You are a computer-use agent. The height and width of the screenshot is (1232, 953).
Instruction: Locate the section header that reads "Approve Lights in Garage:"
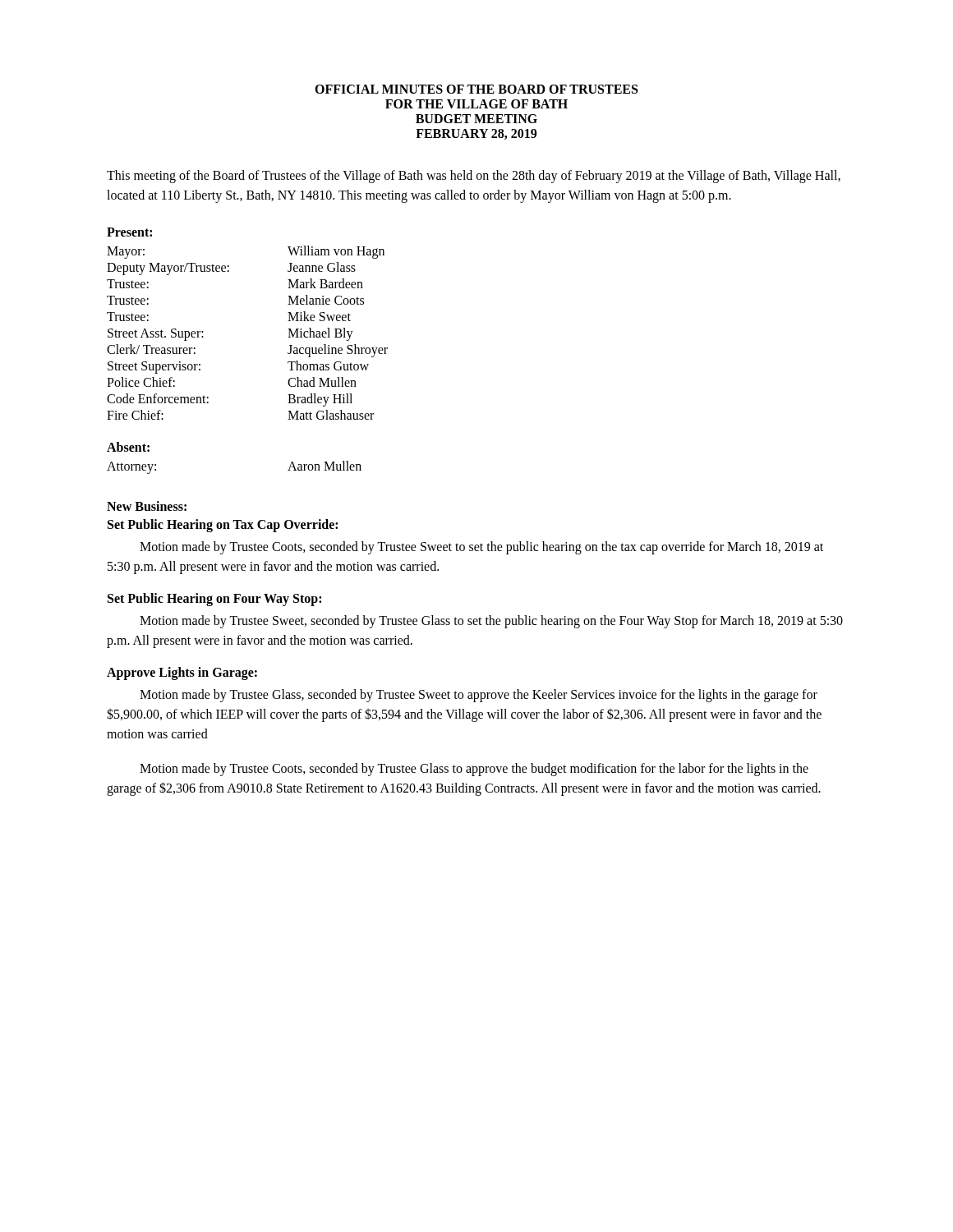[x=182, y=672]
